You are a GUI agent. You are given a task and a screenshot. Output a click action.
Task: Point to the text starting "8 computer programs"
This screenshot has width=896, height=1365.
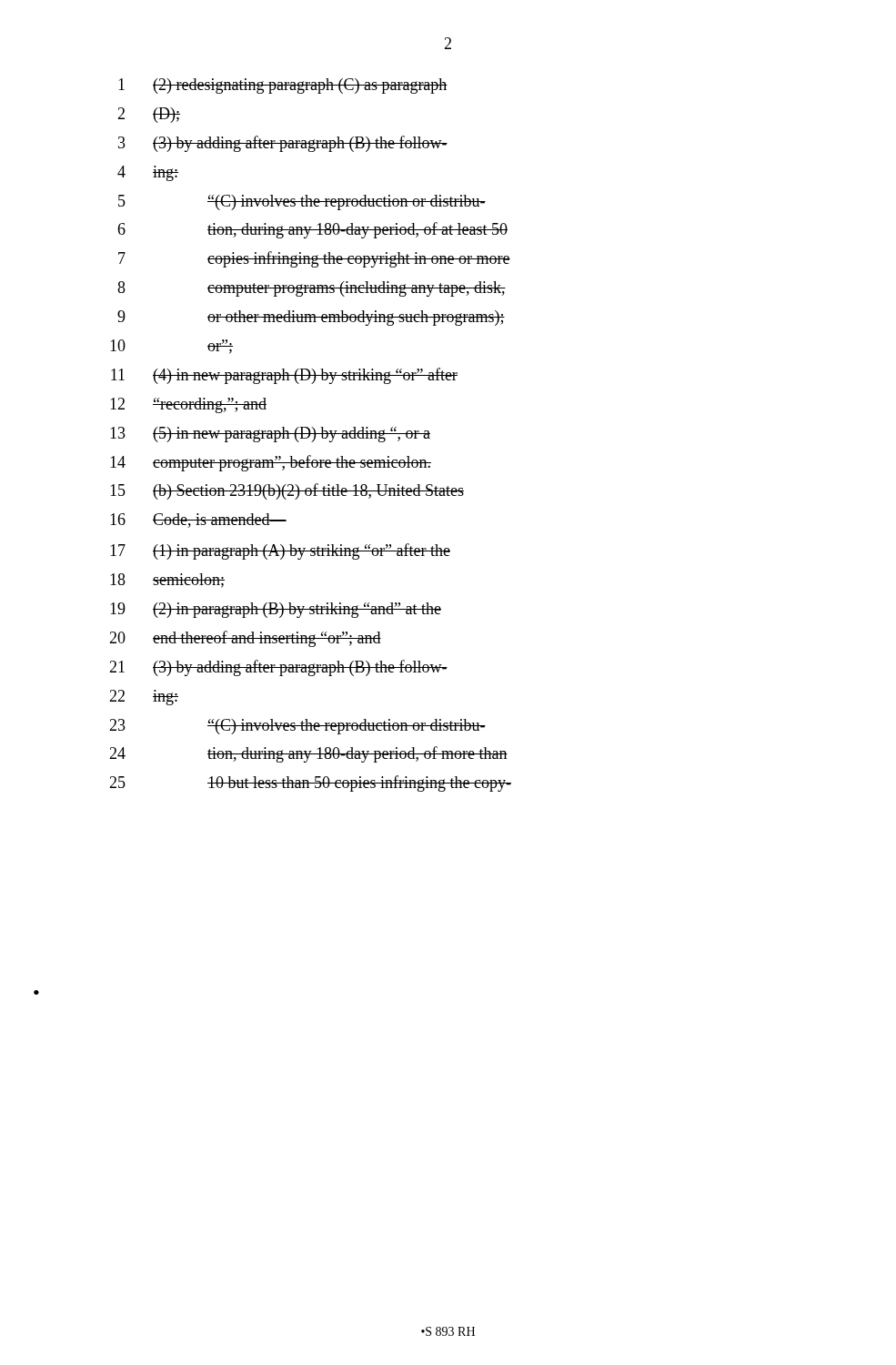point(457,289)
